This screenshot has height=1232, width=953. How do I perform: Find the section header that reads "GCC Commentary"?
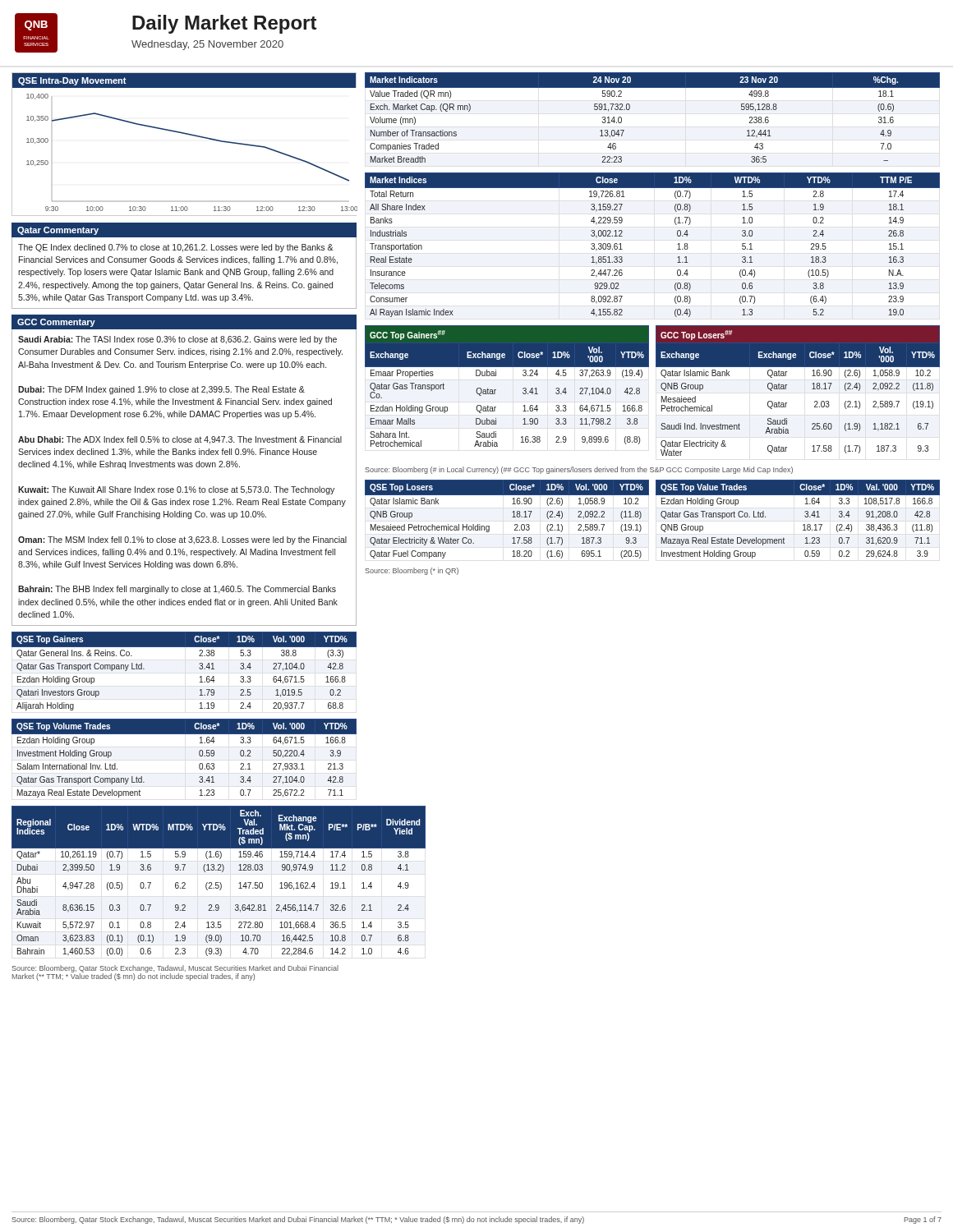coord(56,322)
